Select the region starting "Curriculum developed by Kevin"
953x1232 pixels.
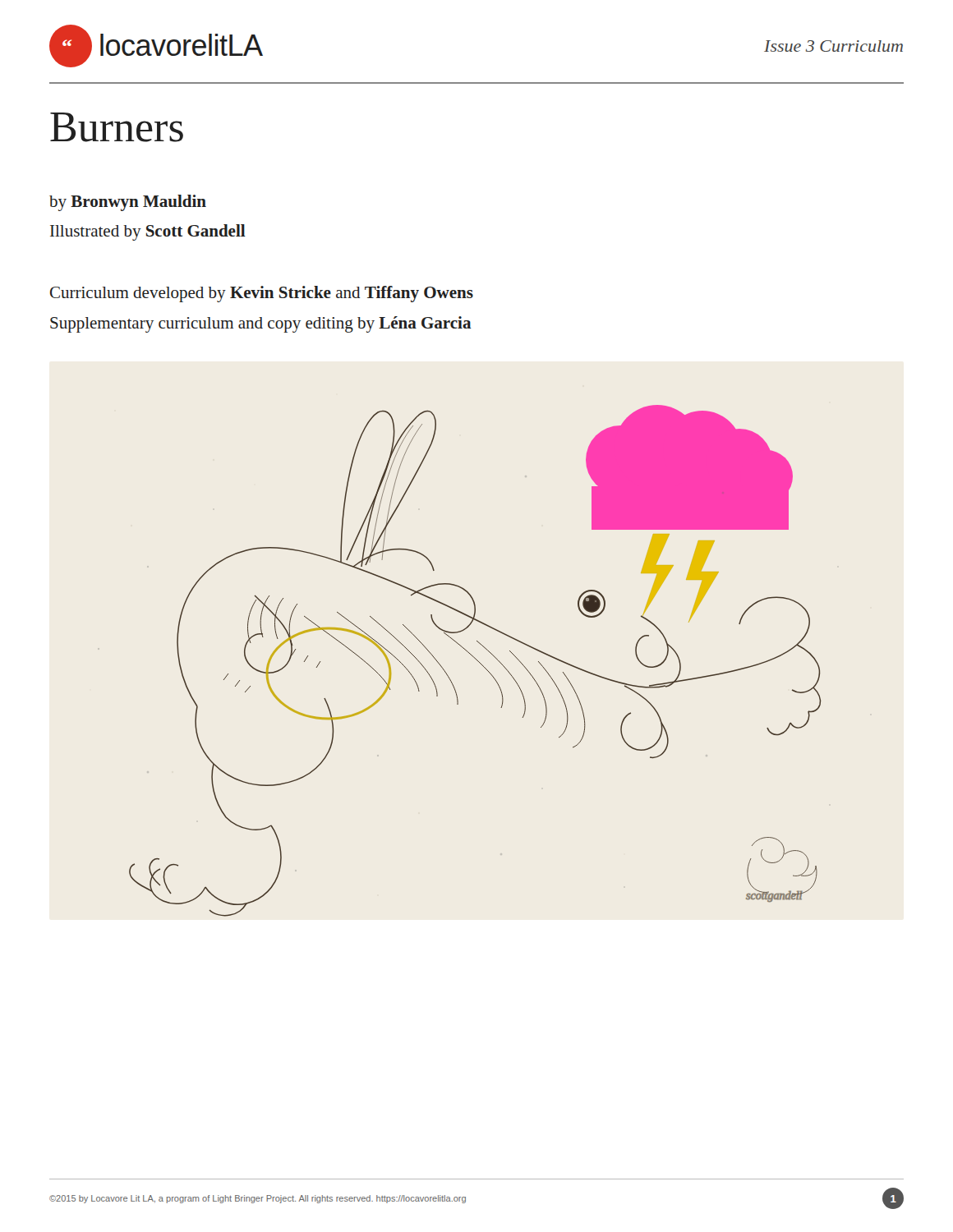tap(261, 308)
